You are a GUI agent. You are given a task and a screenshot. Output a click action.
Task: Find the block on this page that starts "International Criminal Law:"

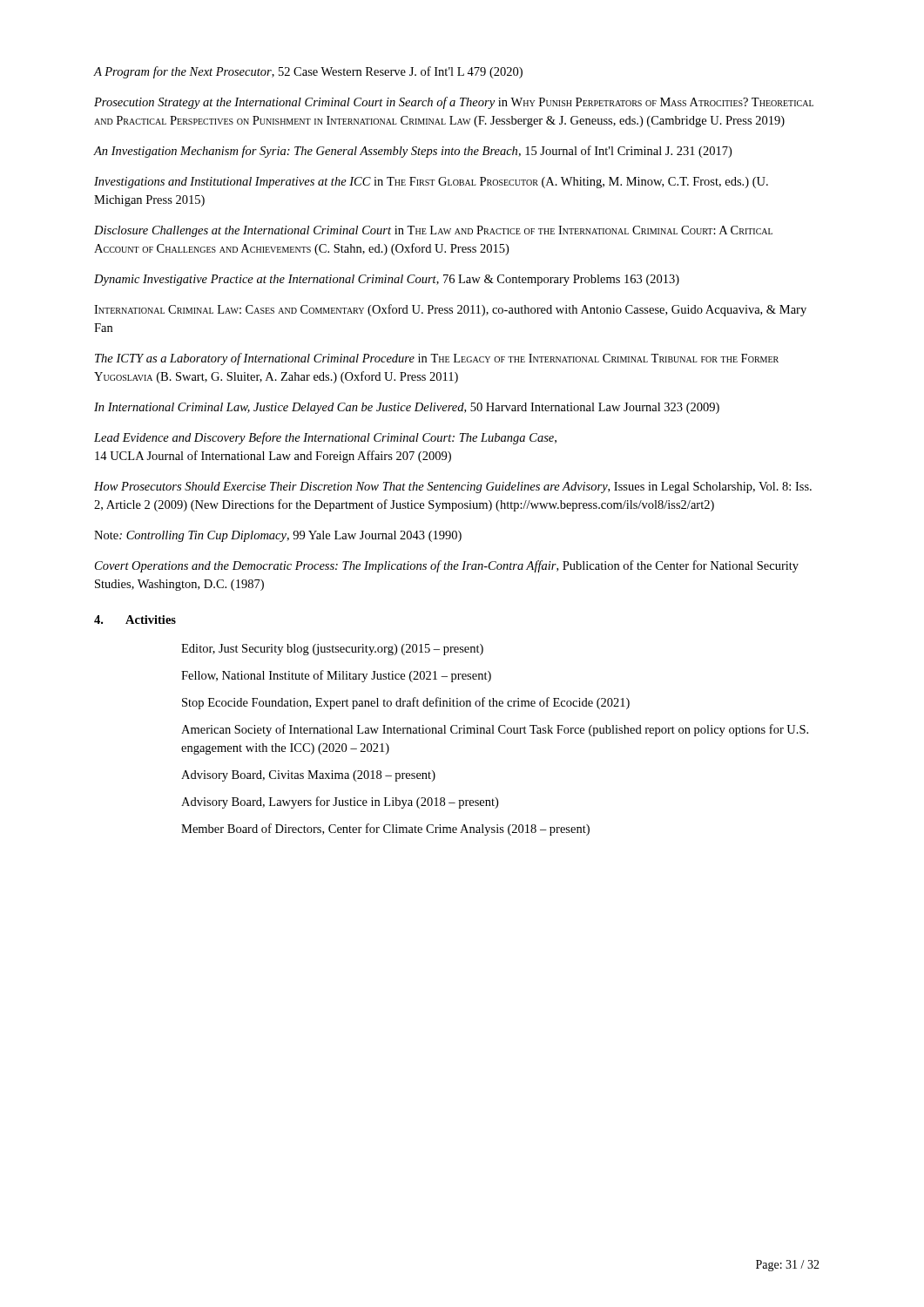click(x=450, y=319)
